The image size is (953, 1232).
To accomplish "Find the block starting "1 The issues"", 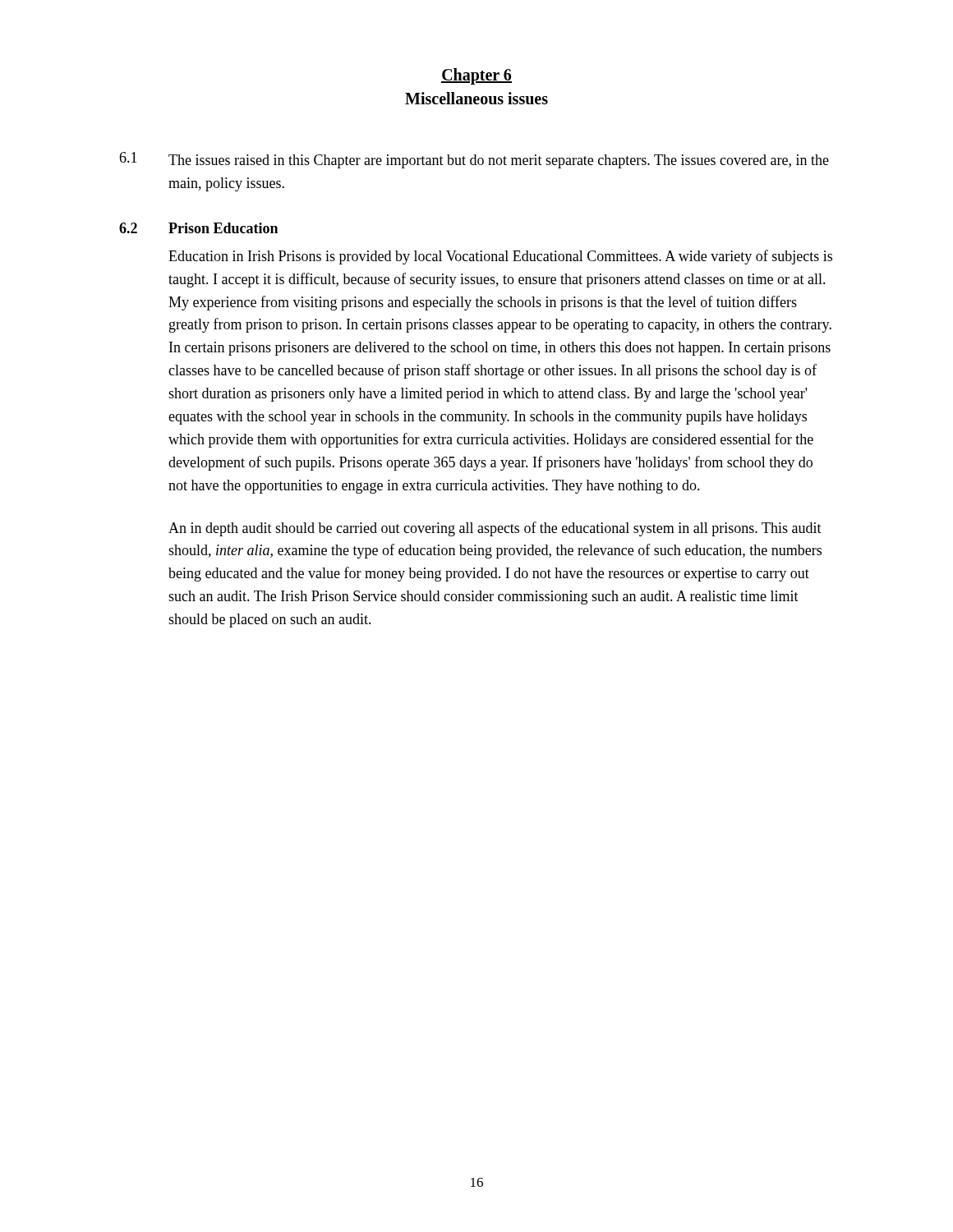I will coord(476,172).
